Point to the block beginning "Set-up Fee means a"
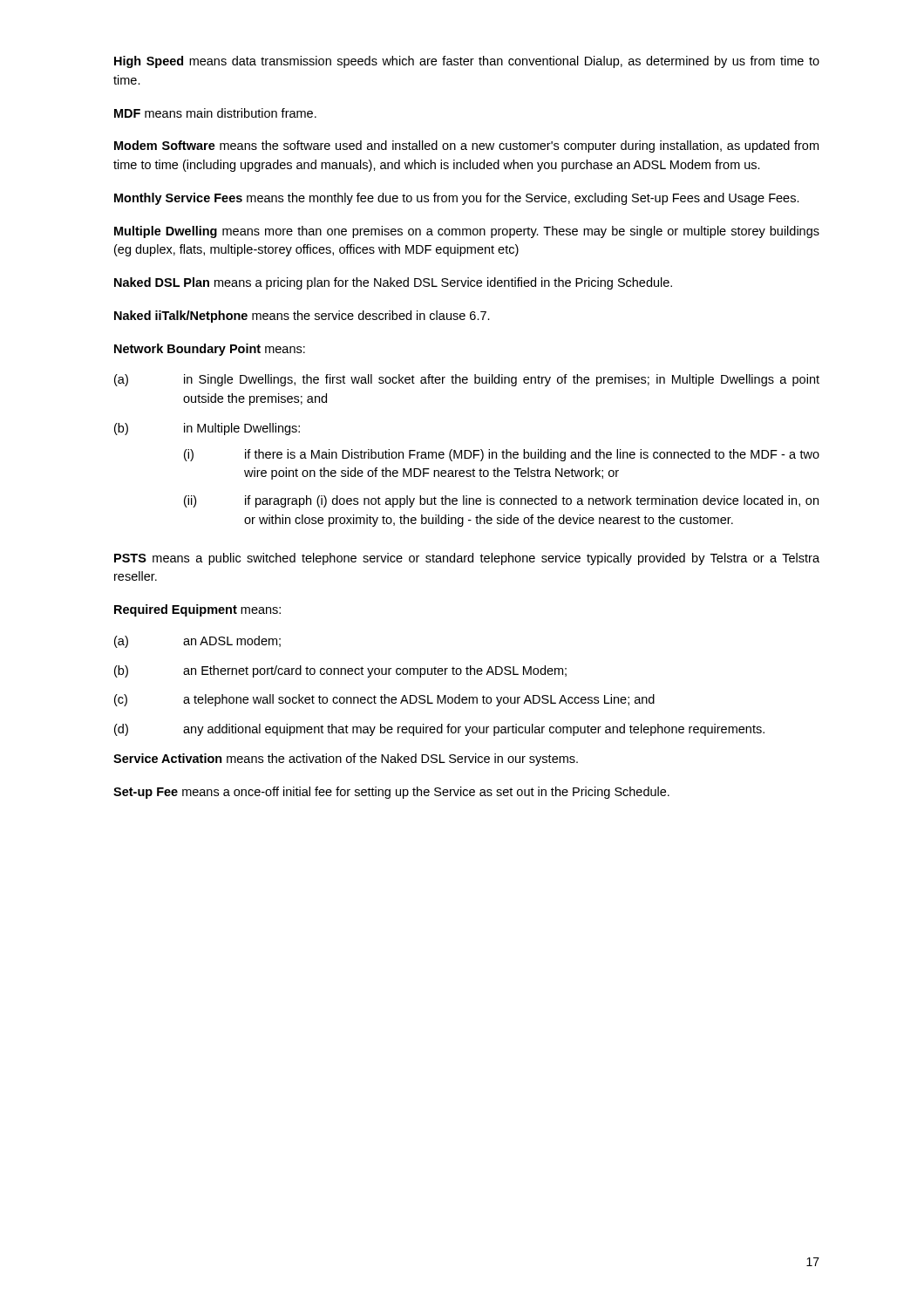The width and height of the screenshot is (924, 1308). [392, 791]
